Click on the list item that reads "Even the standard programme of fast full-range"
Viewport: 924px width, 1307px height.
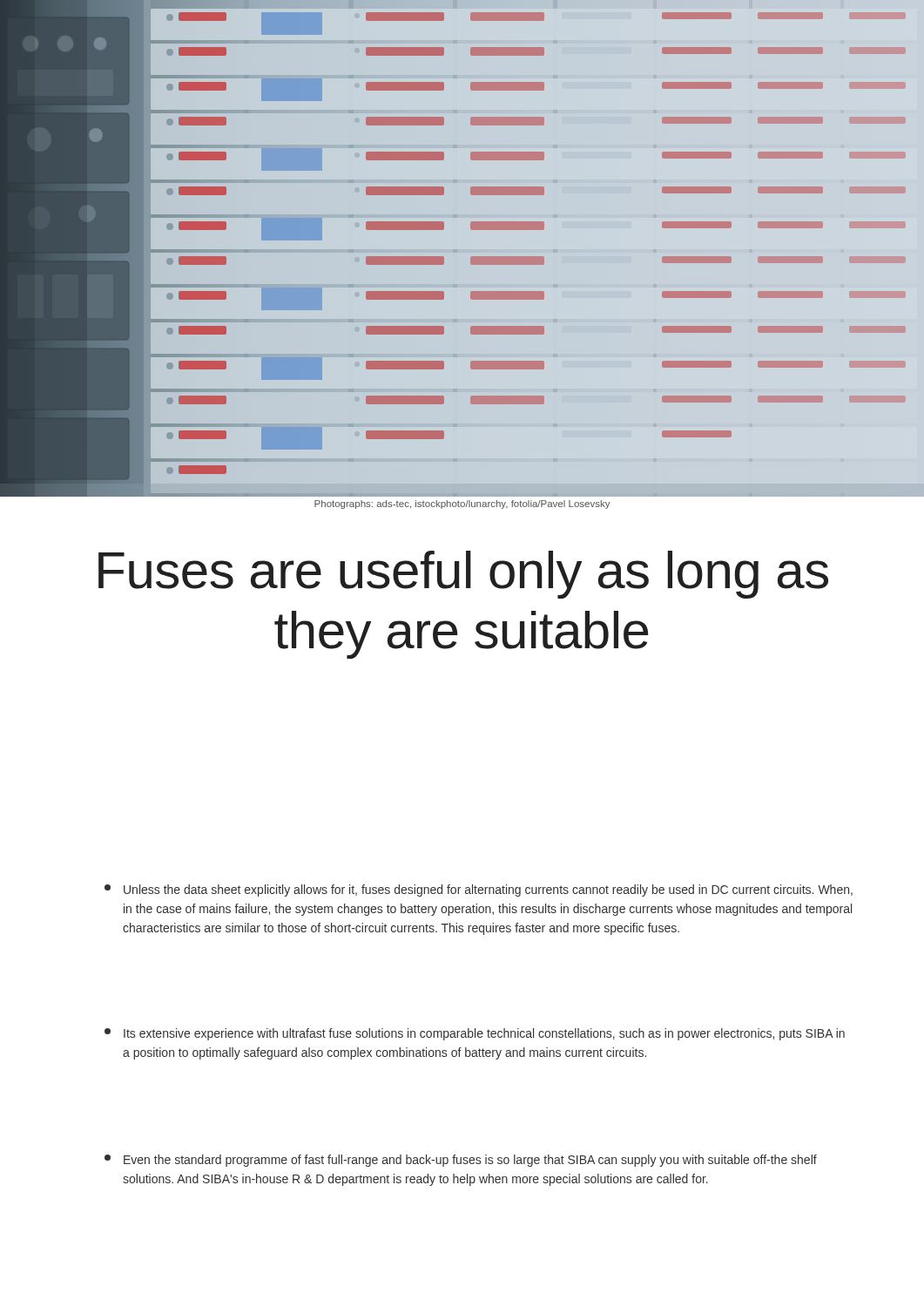479,1169
